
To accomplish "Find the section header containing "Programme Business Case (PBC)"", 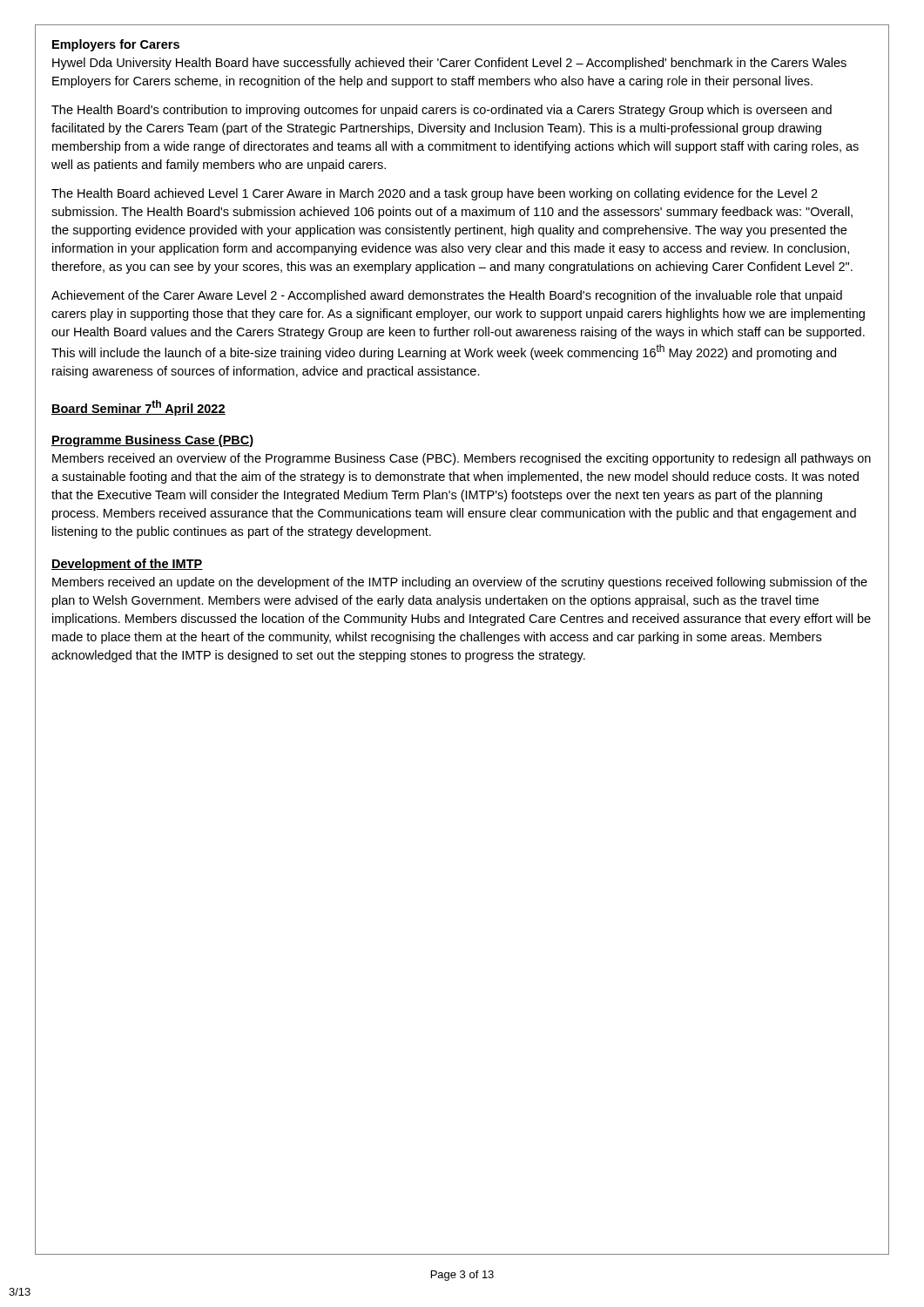I will (152, 440).
